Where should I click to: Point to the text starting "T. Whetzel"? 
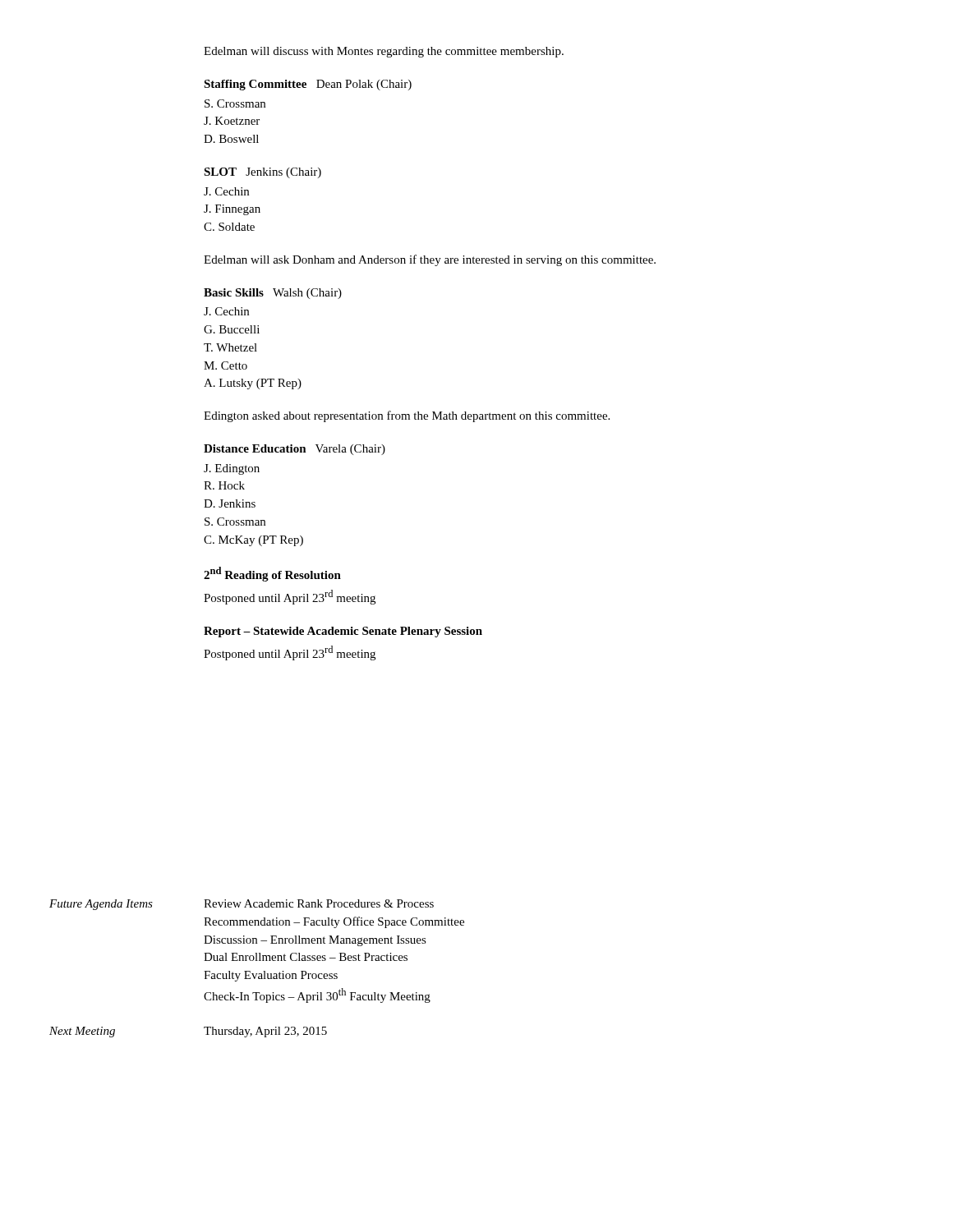[x=231, y=347]
